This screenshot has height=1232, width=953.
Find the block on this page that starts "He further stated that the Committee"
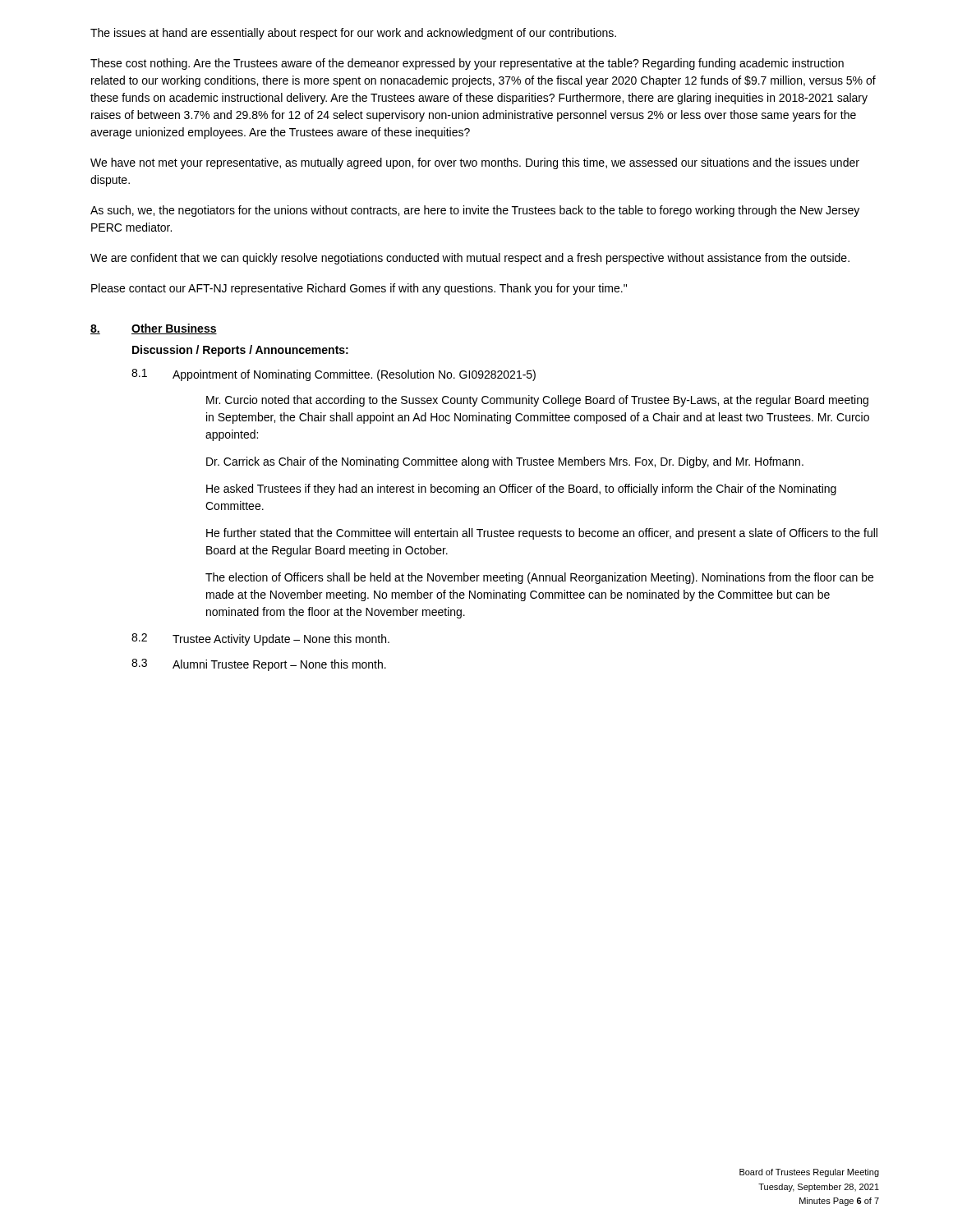tap(542, 542)
